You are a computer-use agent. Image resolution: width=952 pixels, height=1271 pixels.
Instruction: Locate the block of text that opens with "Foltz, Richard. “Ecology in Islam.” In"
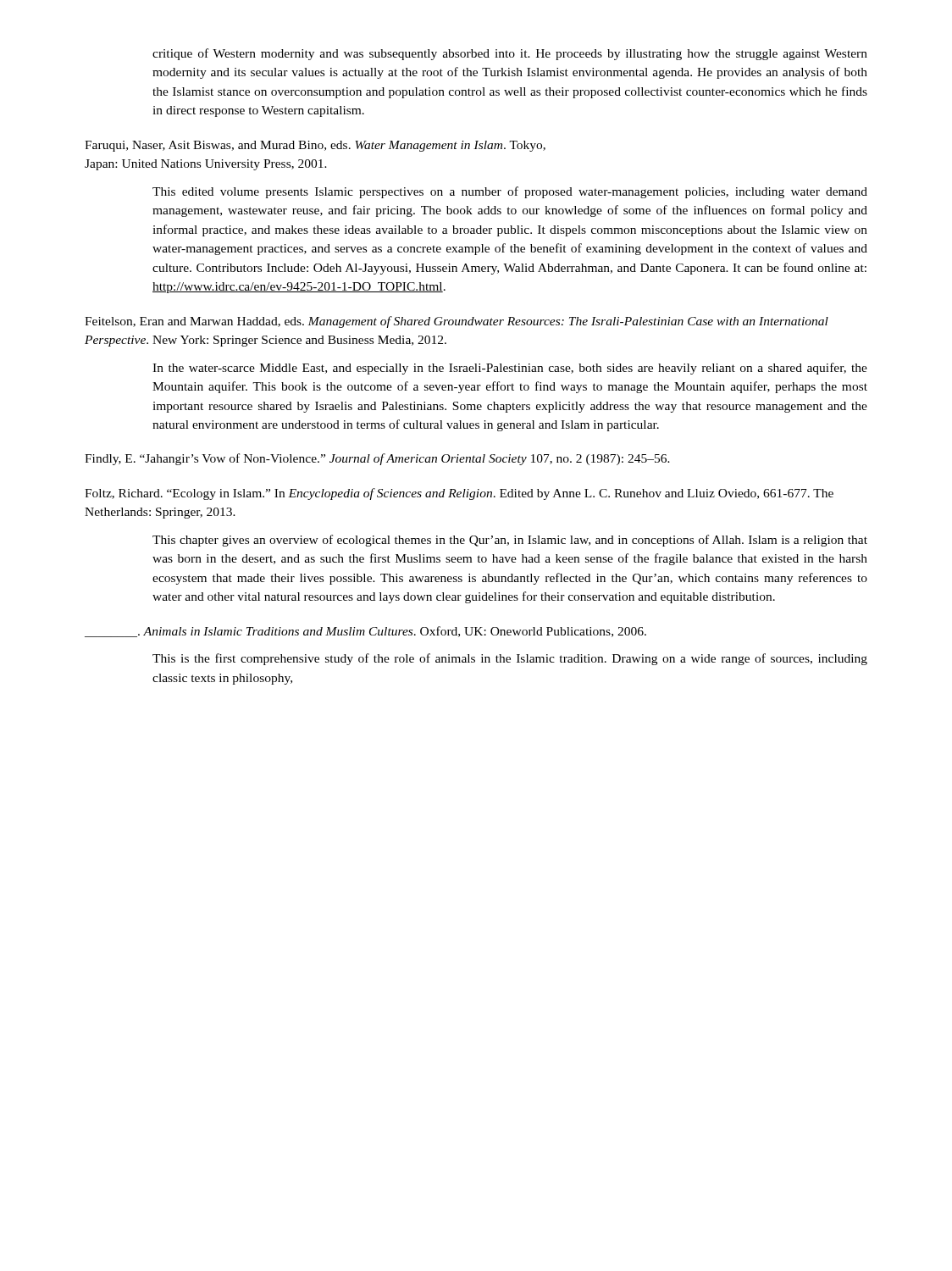click(x=476, y=503)
